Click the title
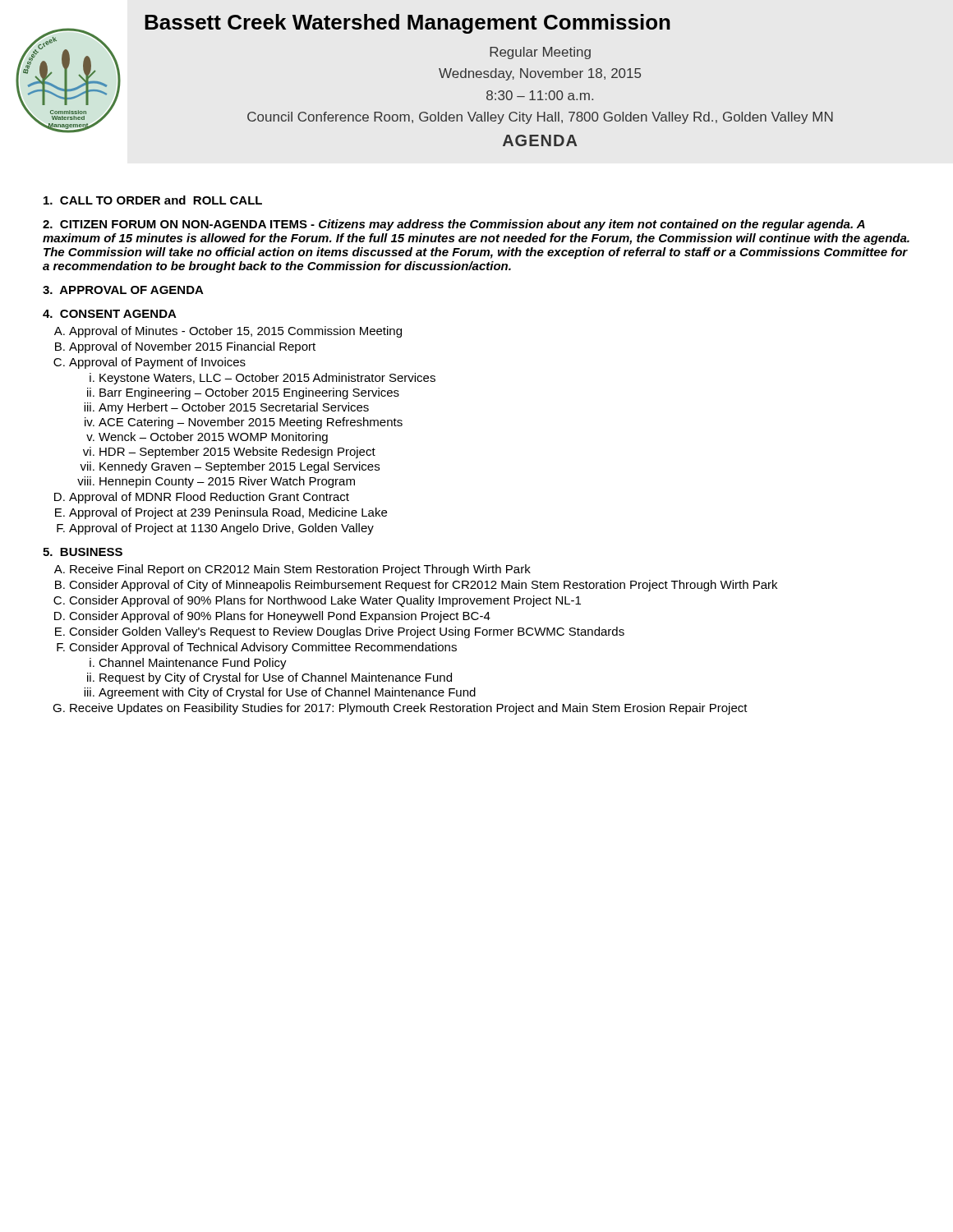953x1232 pixels. tap(408, 22)
